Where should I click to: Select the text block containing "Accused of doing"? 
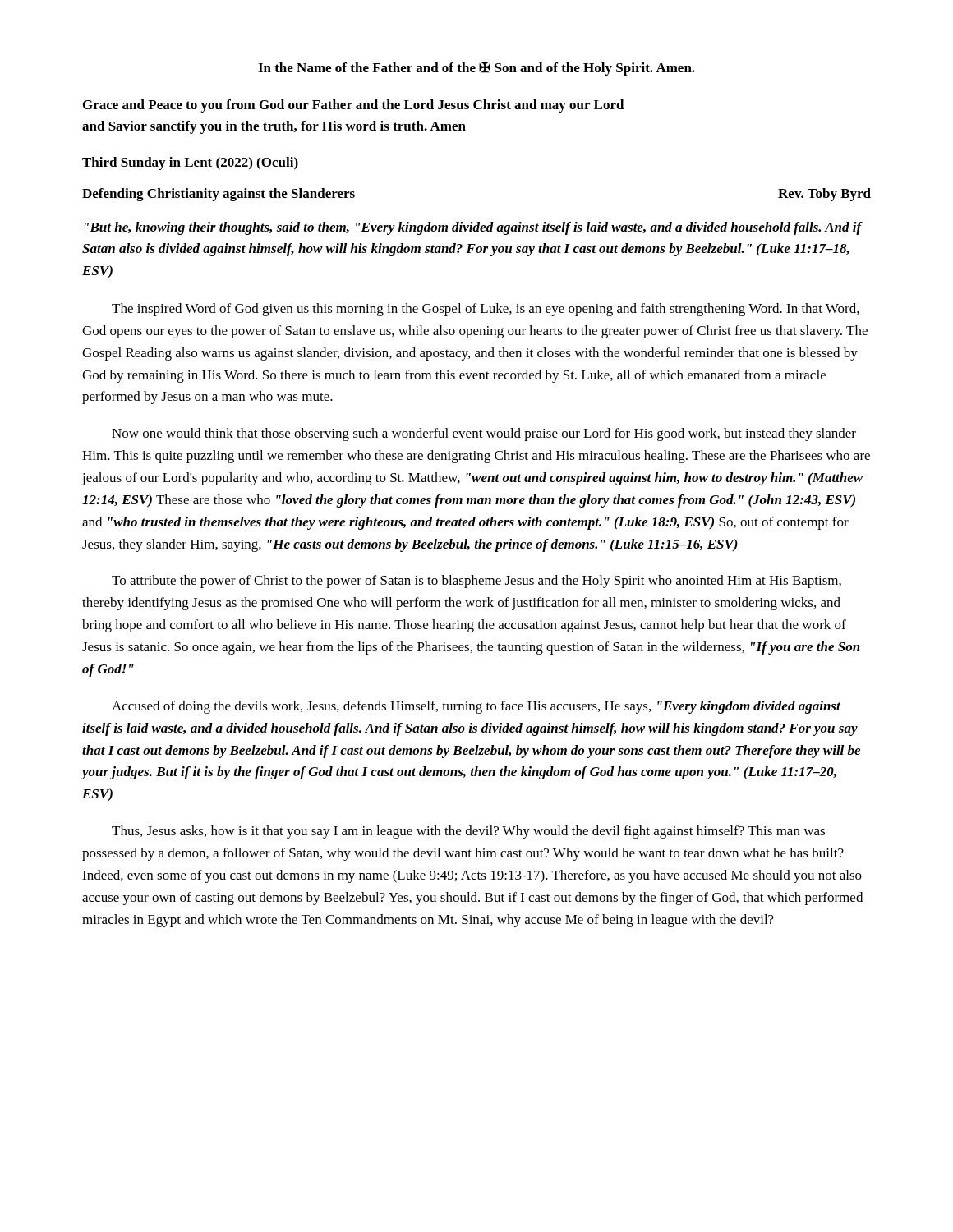coord(471,750)
